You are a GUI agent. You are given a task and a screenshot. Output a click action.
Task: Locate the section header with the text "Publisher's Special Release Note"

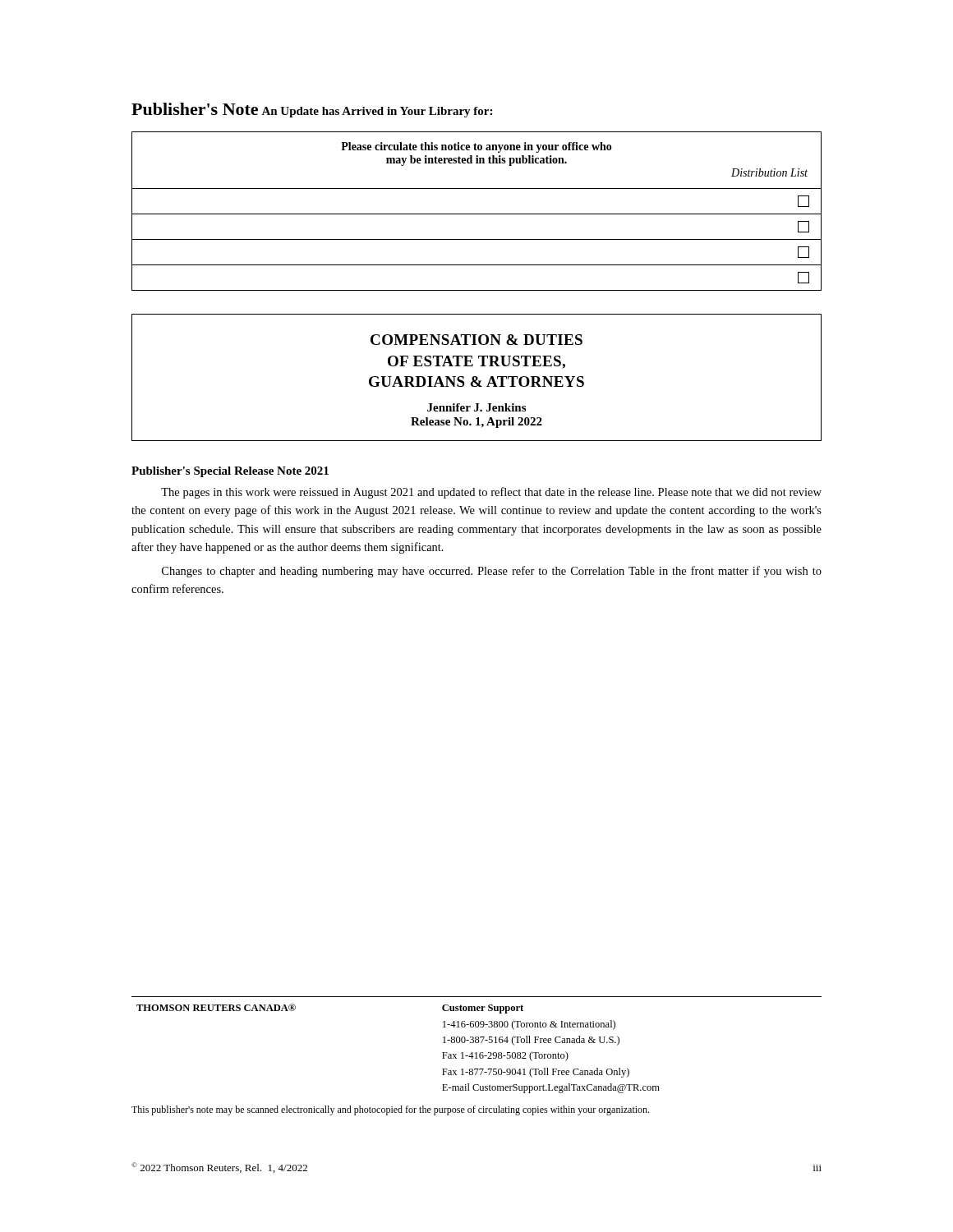pos(230,471)
